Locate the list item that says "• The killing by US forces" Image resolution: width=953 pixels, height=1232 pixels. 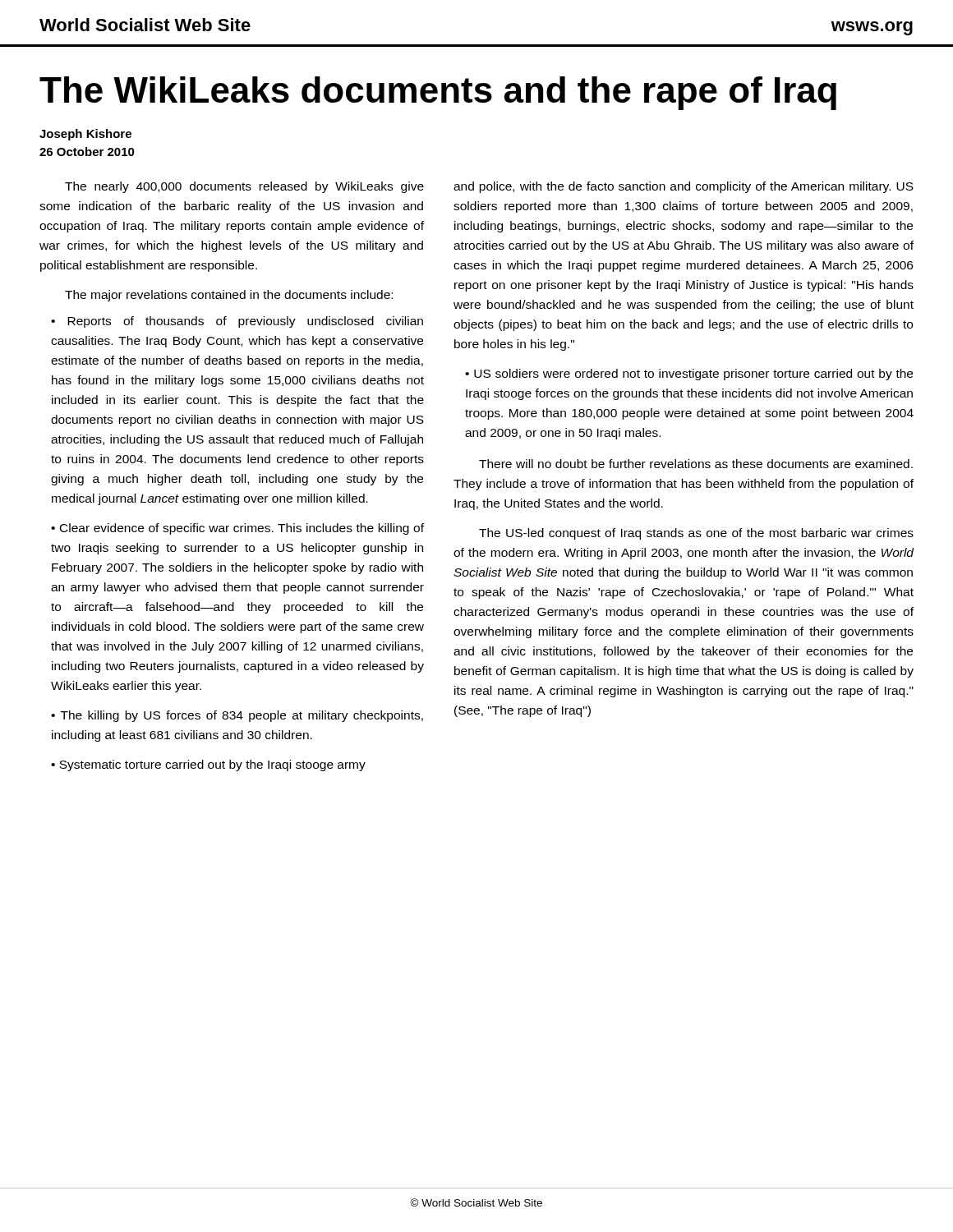pos(232,725)
